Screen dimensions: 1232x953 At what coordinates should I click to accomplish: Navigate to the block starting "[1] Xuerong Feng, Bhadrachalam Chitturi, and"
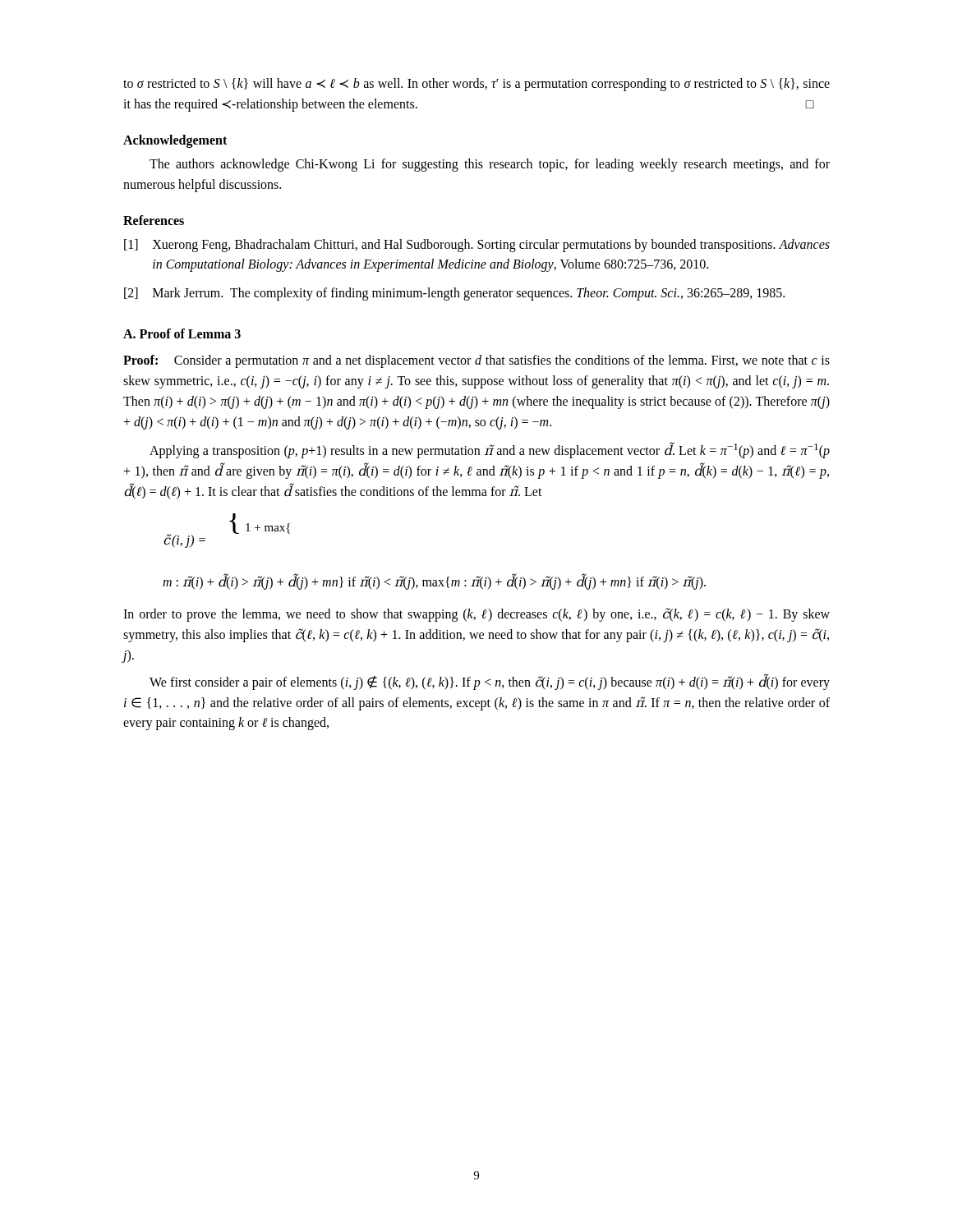(x=476, y=255)
